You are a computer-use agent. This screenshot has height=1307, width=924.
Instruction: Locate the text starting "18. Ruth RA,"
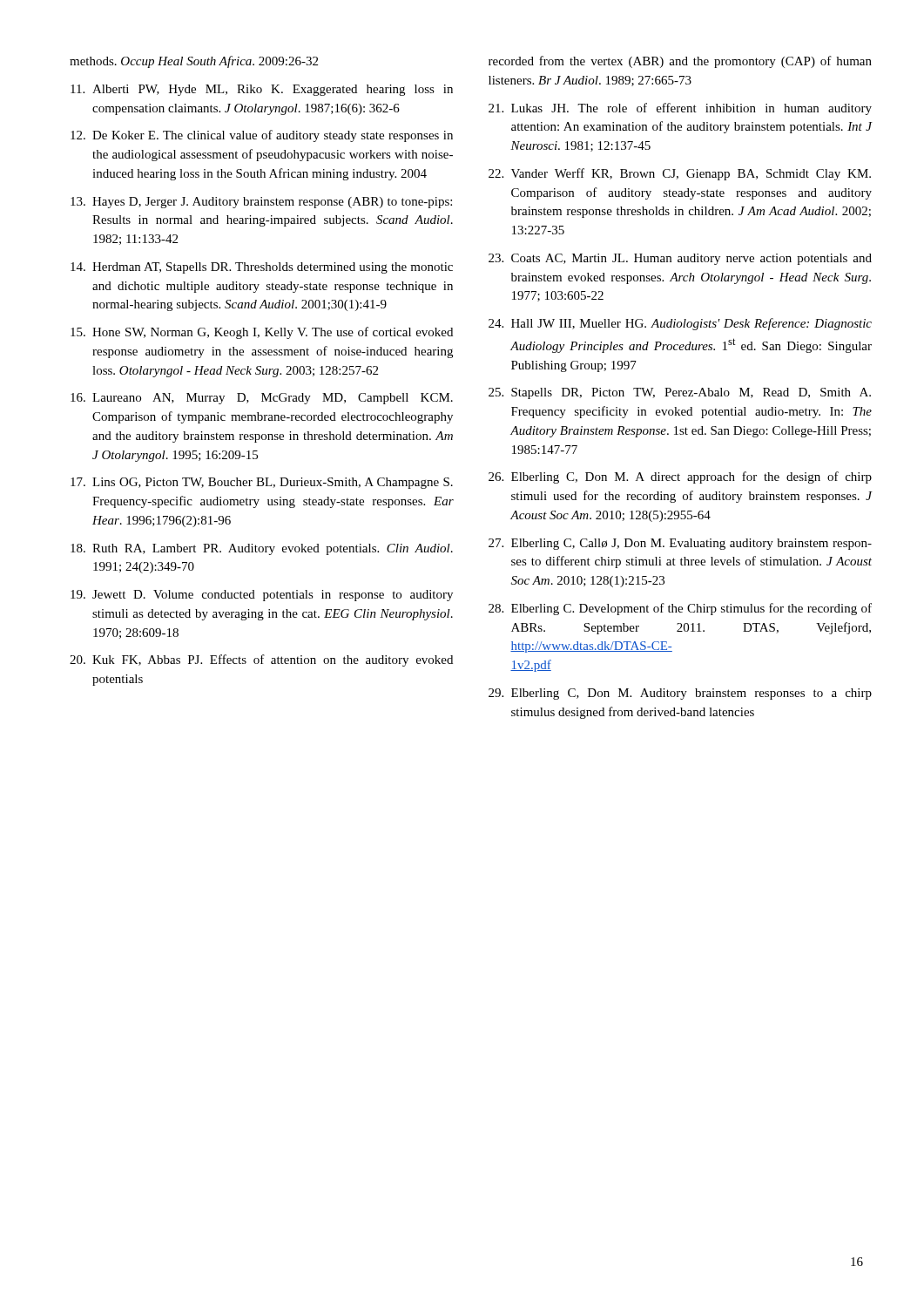click(x=261, y=558)
